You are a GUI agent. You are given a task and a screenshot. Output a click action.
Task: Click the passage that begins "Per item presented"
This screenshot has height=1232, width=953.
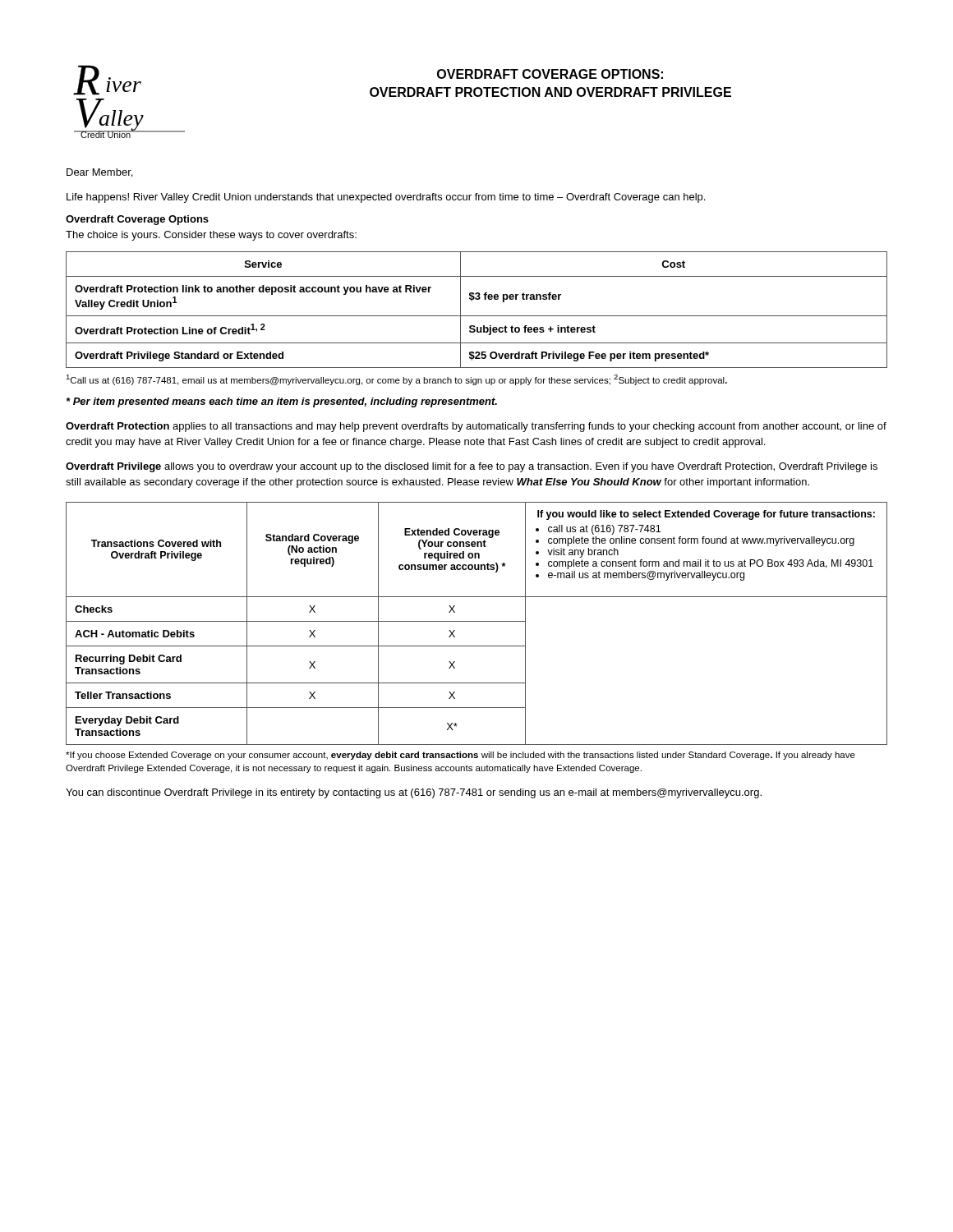(476, 402)
